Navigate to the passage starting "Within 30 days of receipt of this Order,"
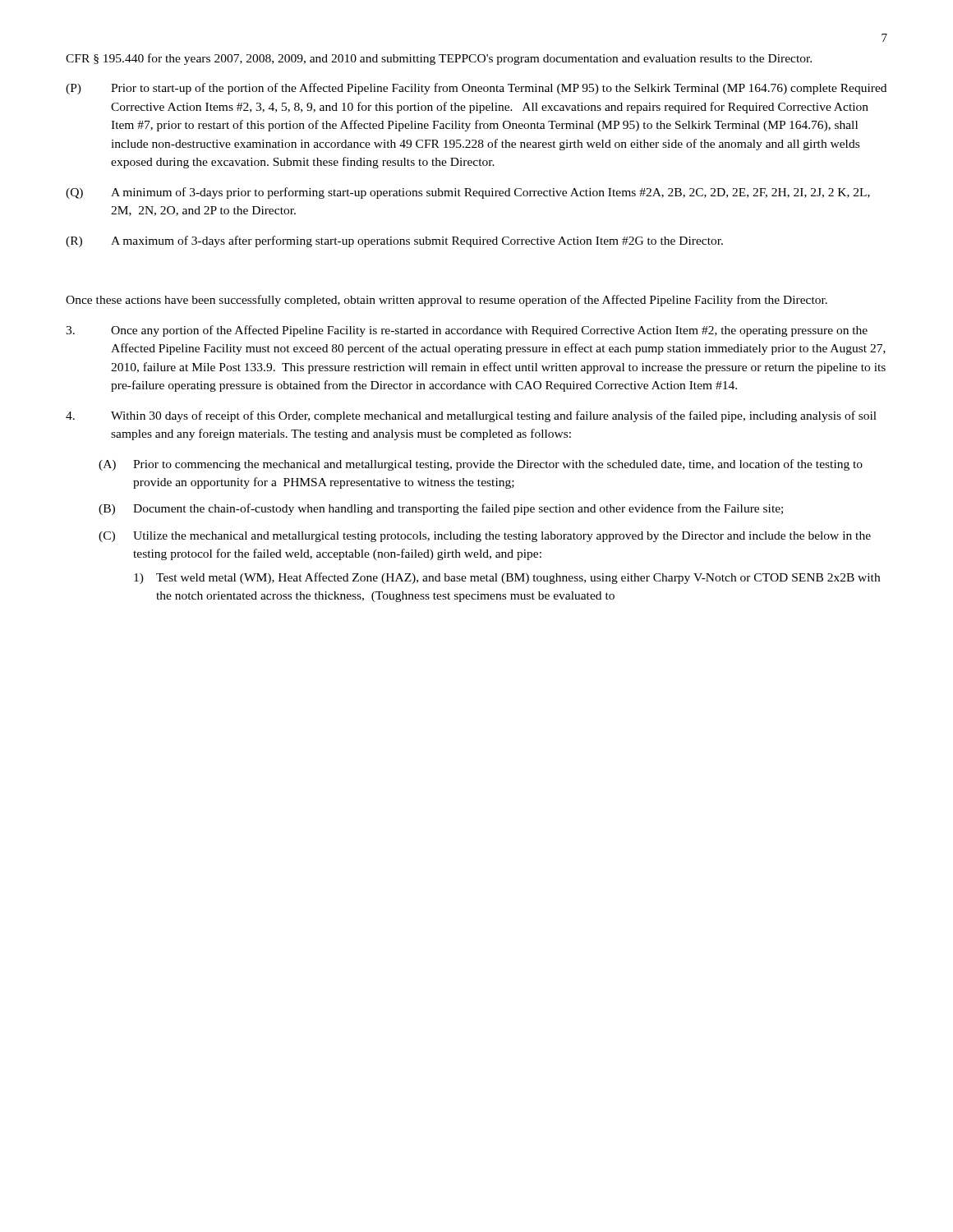This screenshot has height=1232, width=953. [476, 425]
